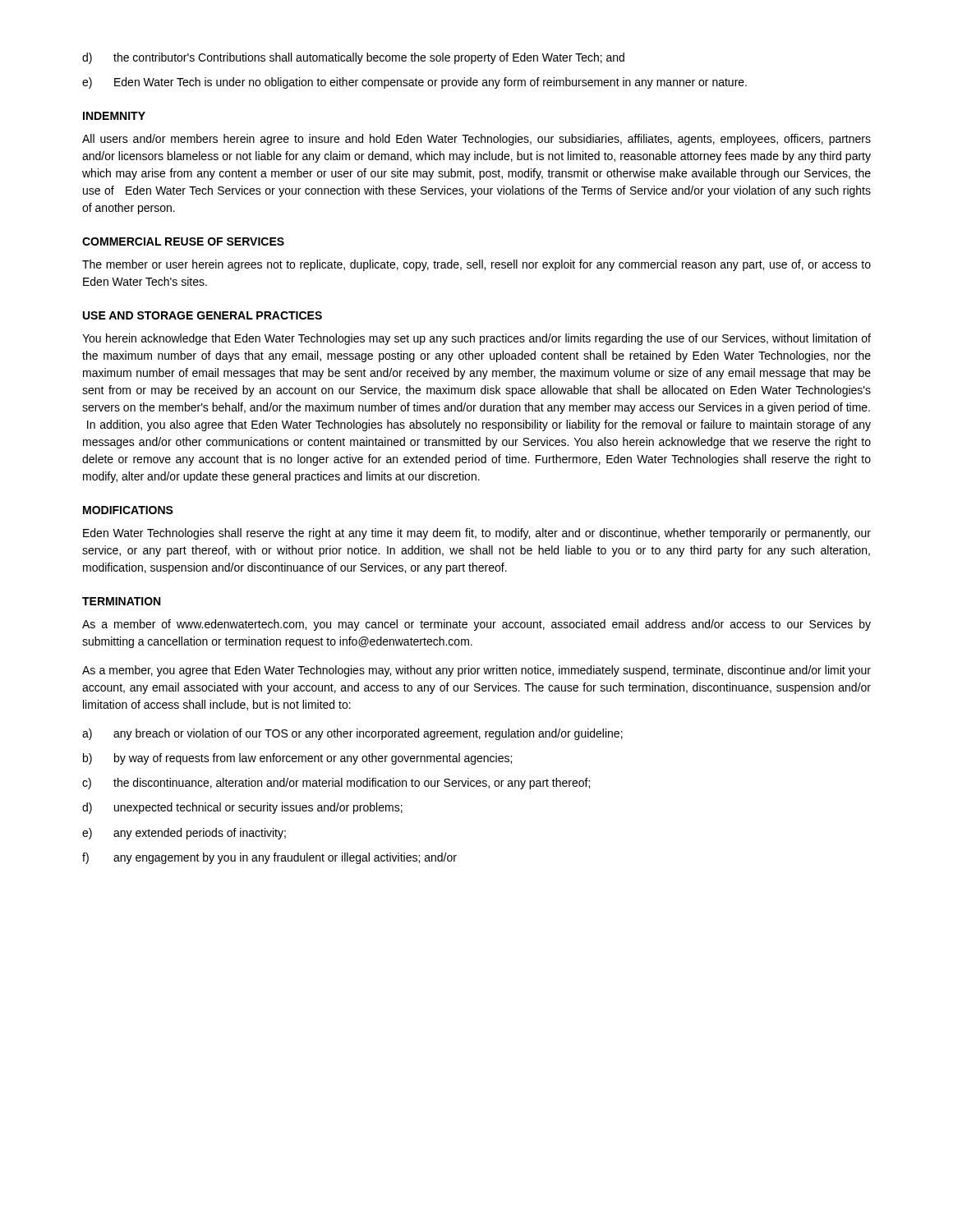
Task: Find the block on this page that starts "Eden Water Technologies shall reserve the right at"
Action: point(476,550)
